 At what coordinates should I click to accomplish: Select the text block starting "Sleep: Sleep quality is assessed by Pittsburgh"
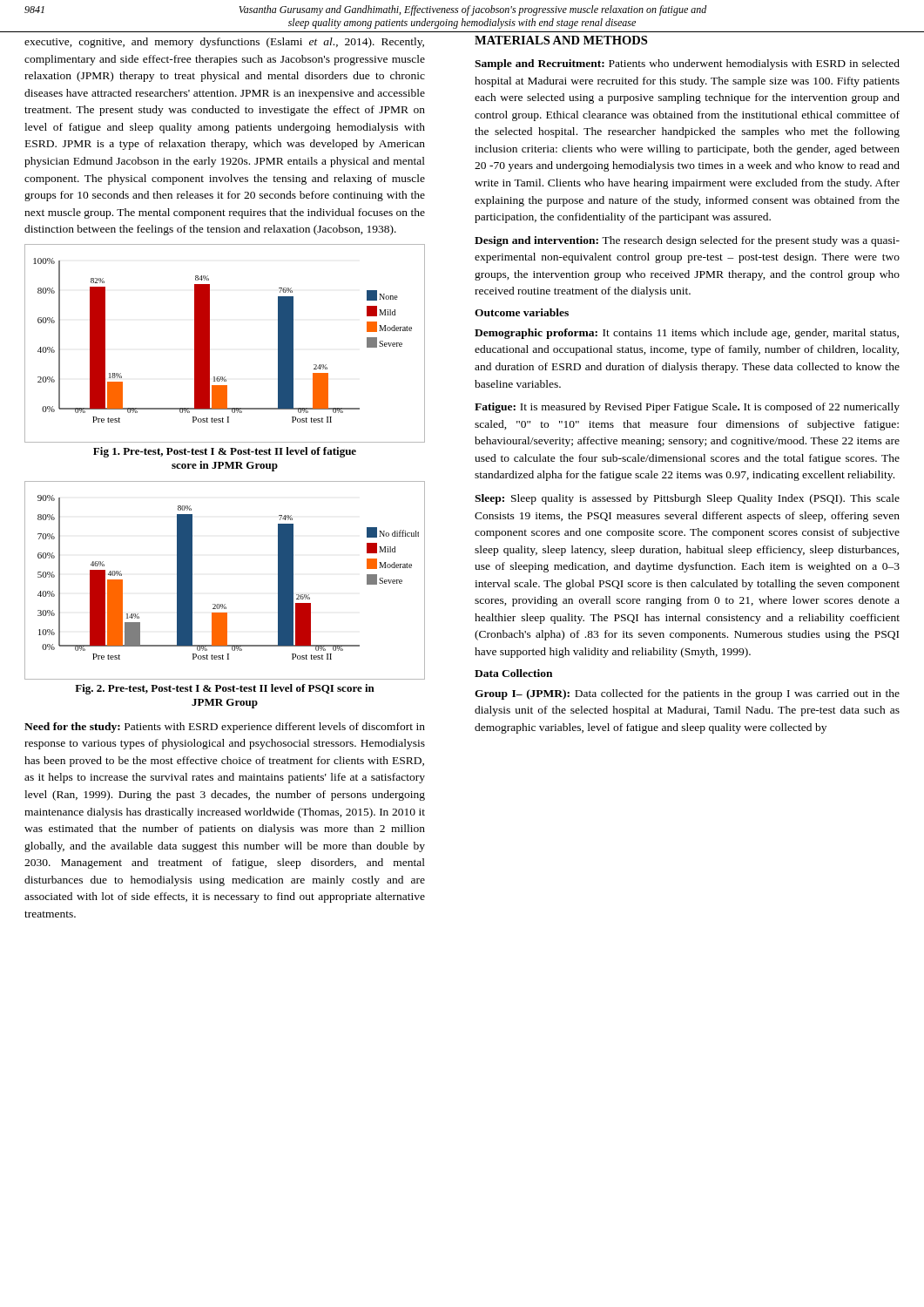pyautogui.click(x=687, y=575)
